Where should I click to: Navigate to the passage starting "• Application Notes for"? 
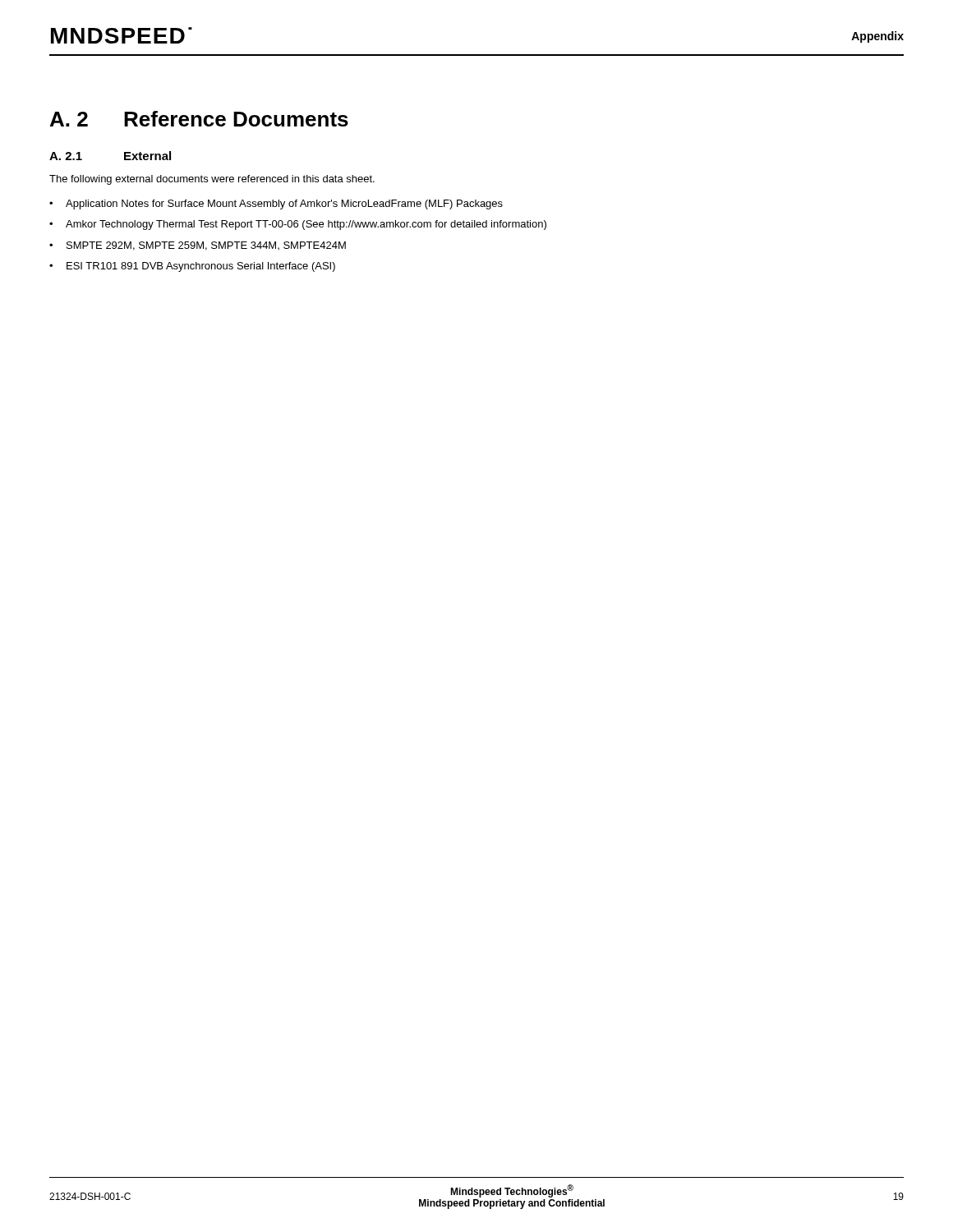tap(276, 203)
